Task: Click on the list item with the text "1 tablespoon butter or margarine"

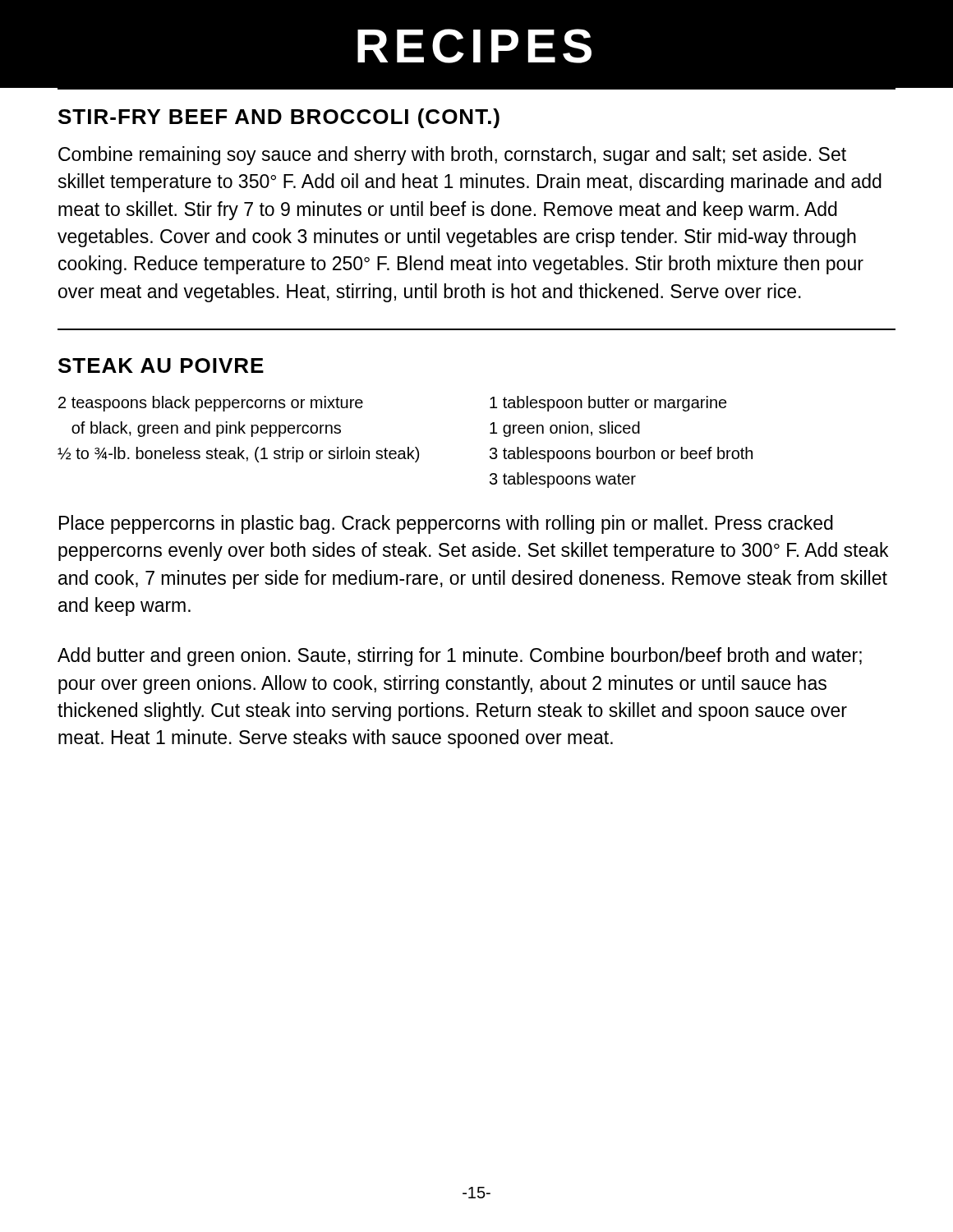Action: (608, 402)
